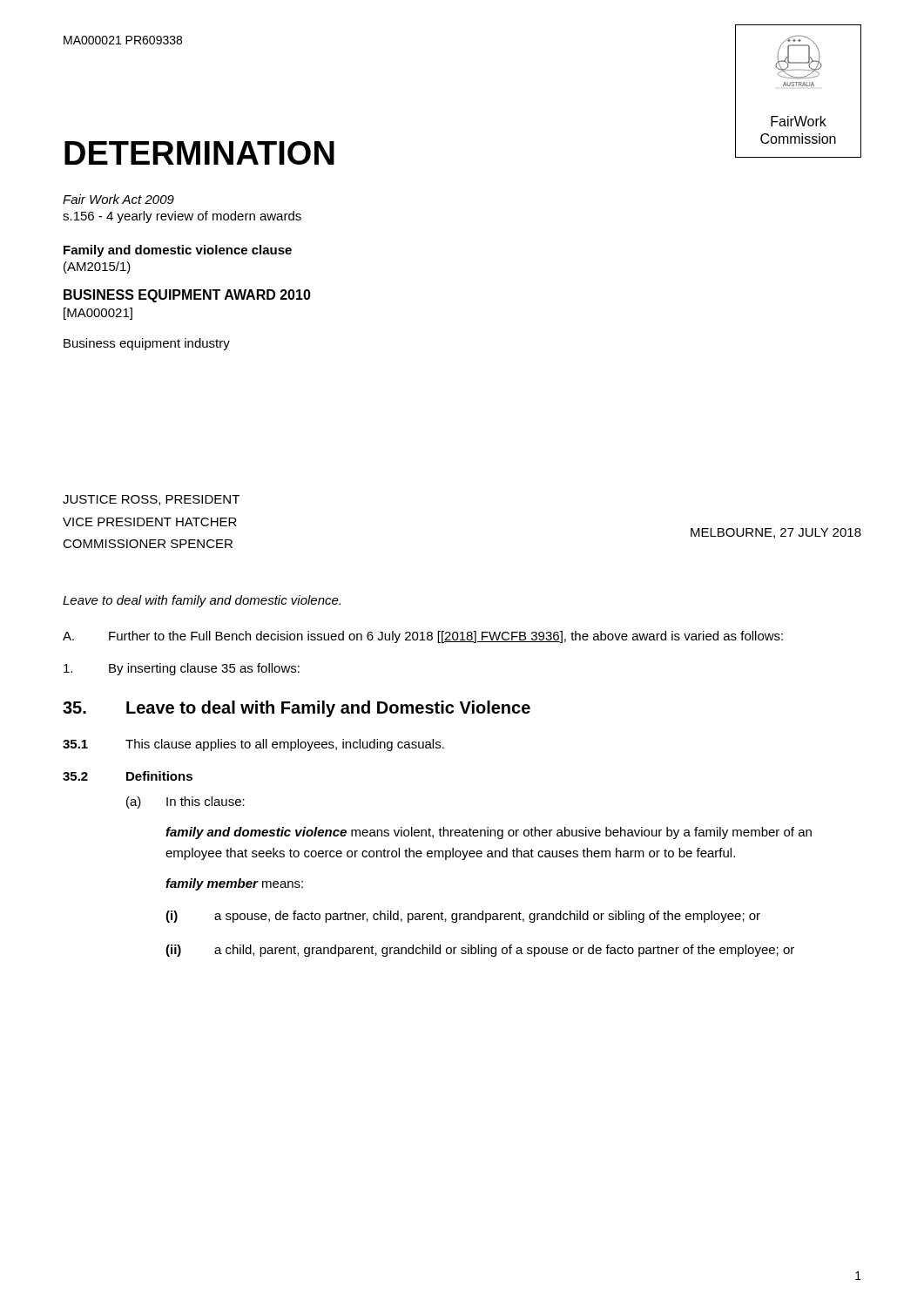
Task: Click on the passage starting "Fair Work Act 2009 s.156 - 4"
Action: pyautogui.click(x=199, y=207)
